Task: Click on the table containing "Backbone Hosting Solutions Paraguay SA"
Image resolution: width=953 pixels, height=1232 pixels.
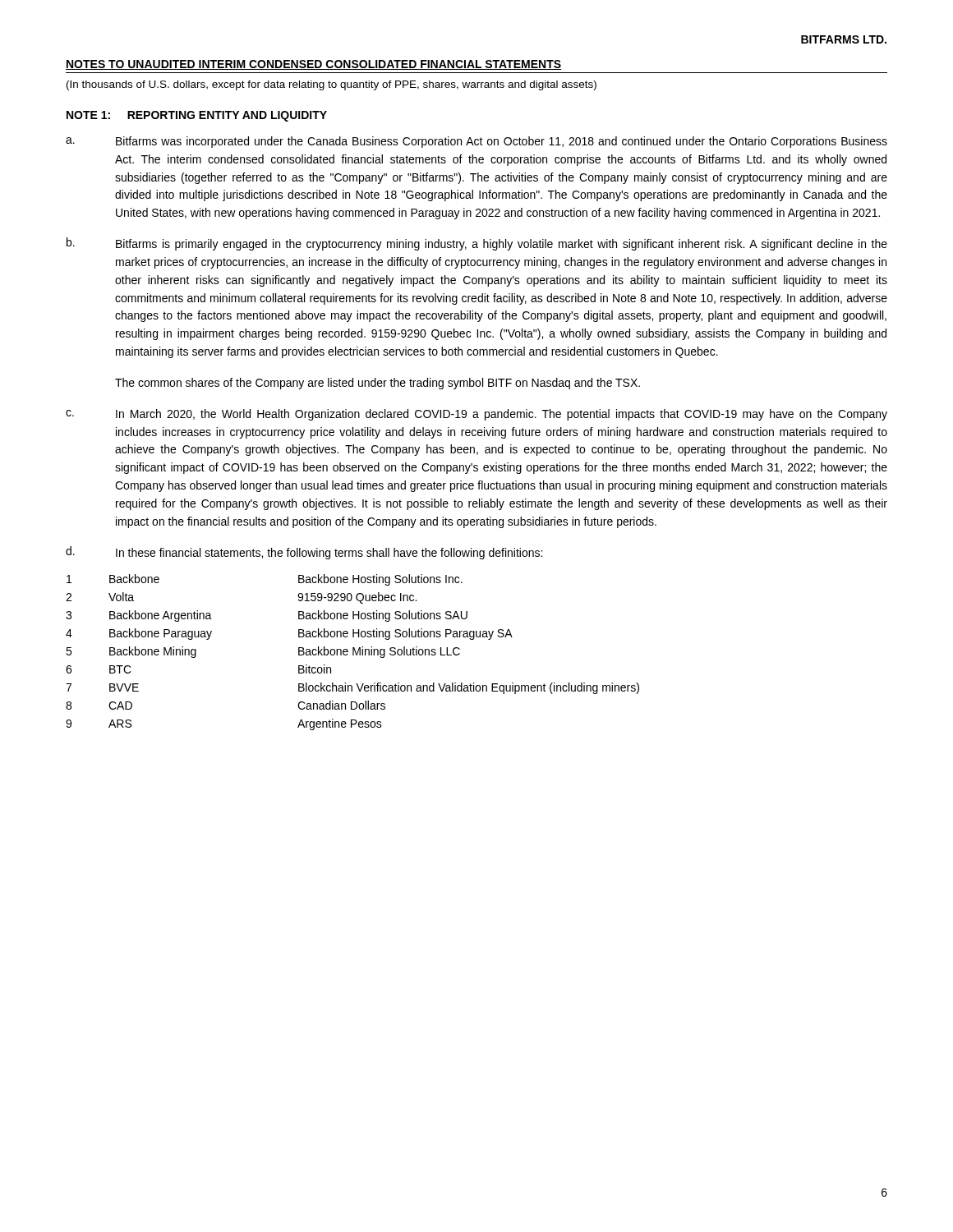Action: pos(476,652)
